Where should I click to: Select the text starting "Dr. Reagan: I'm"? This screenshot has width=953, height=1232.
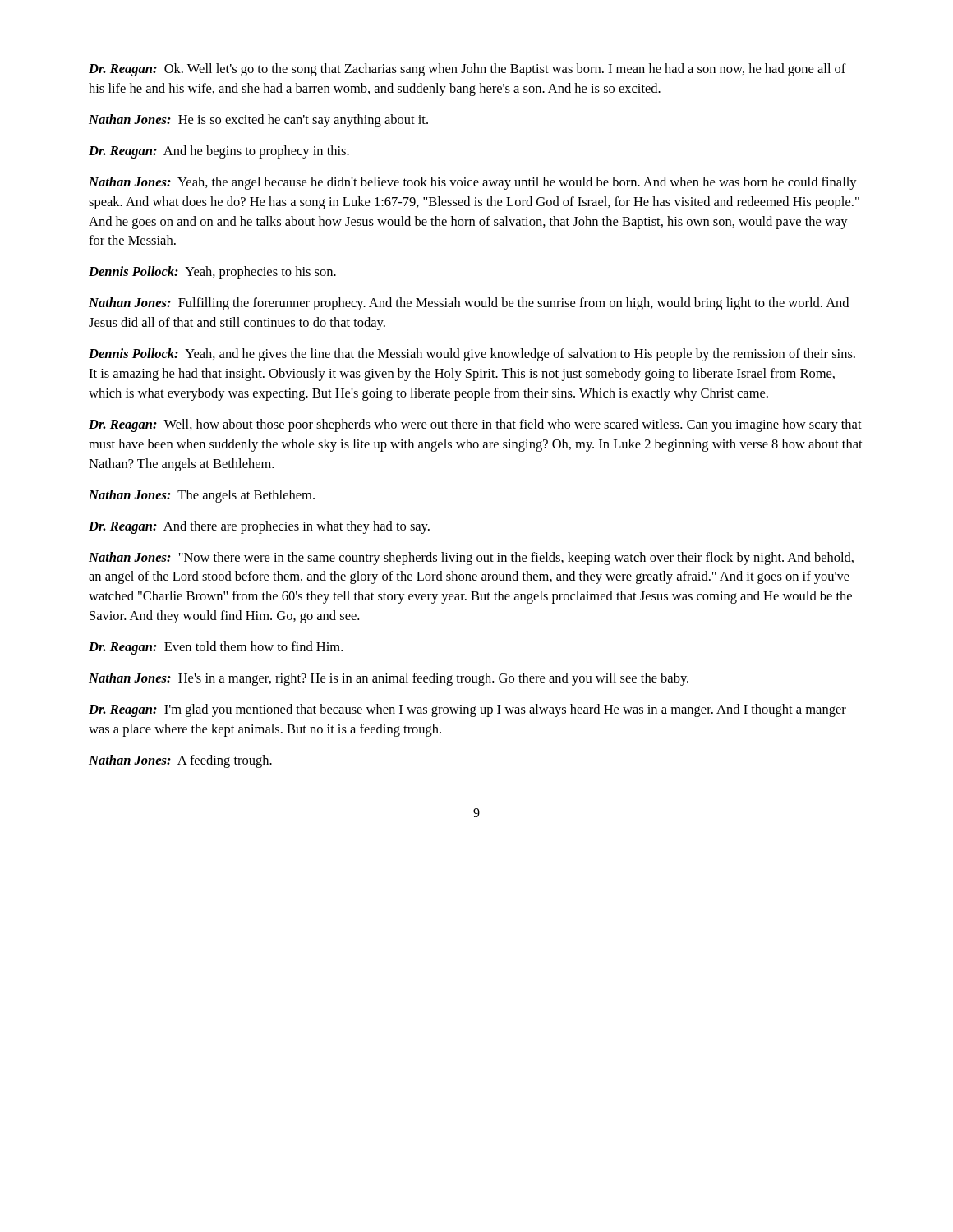[x=467, y=719]
